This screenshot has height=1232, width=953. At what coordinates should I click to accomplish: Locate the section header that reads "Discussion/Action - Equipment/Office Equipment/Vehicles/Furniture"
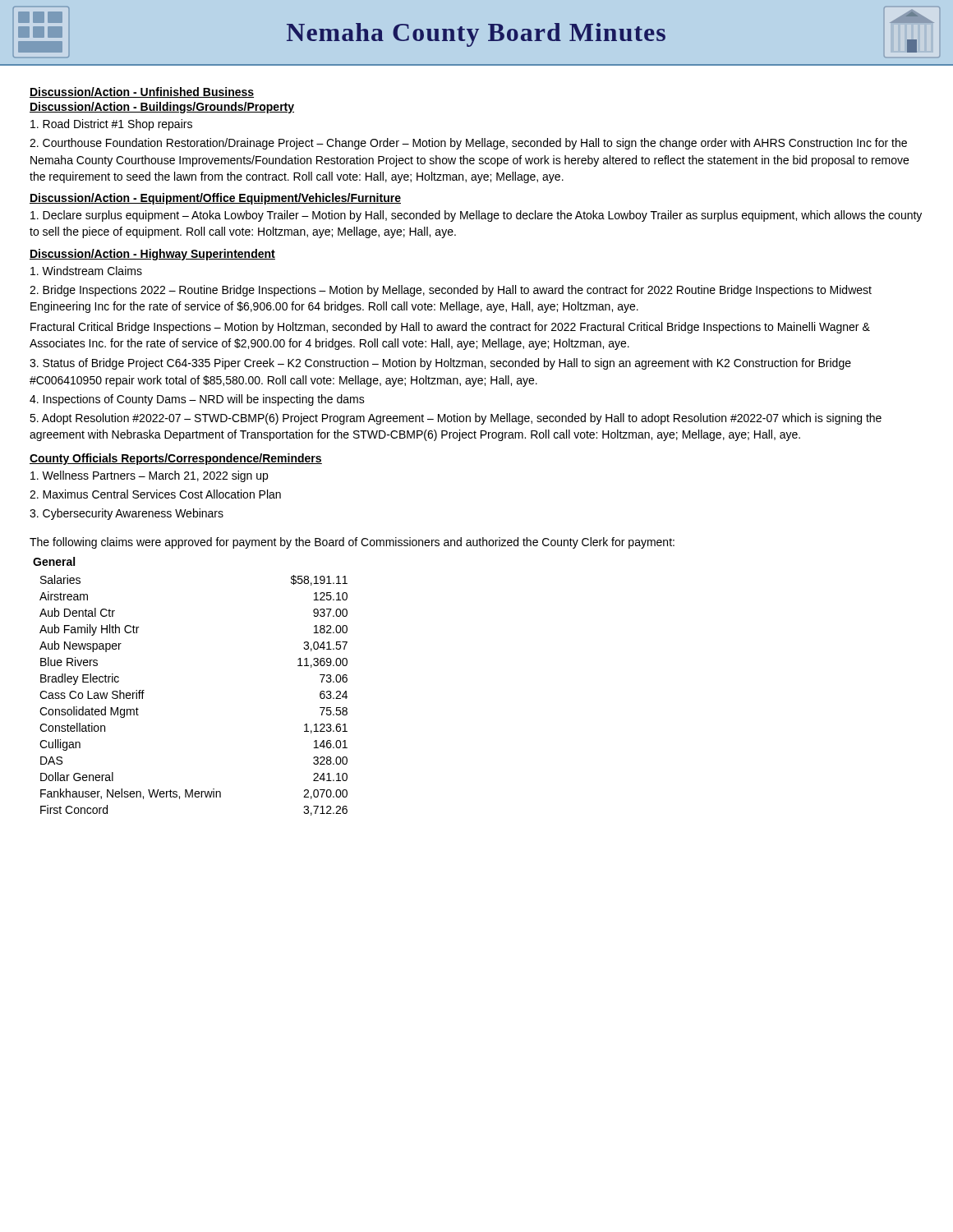point(215,198)
